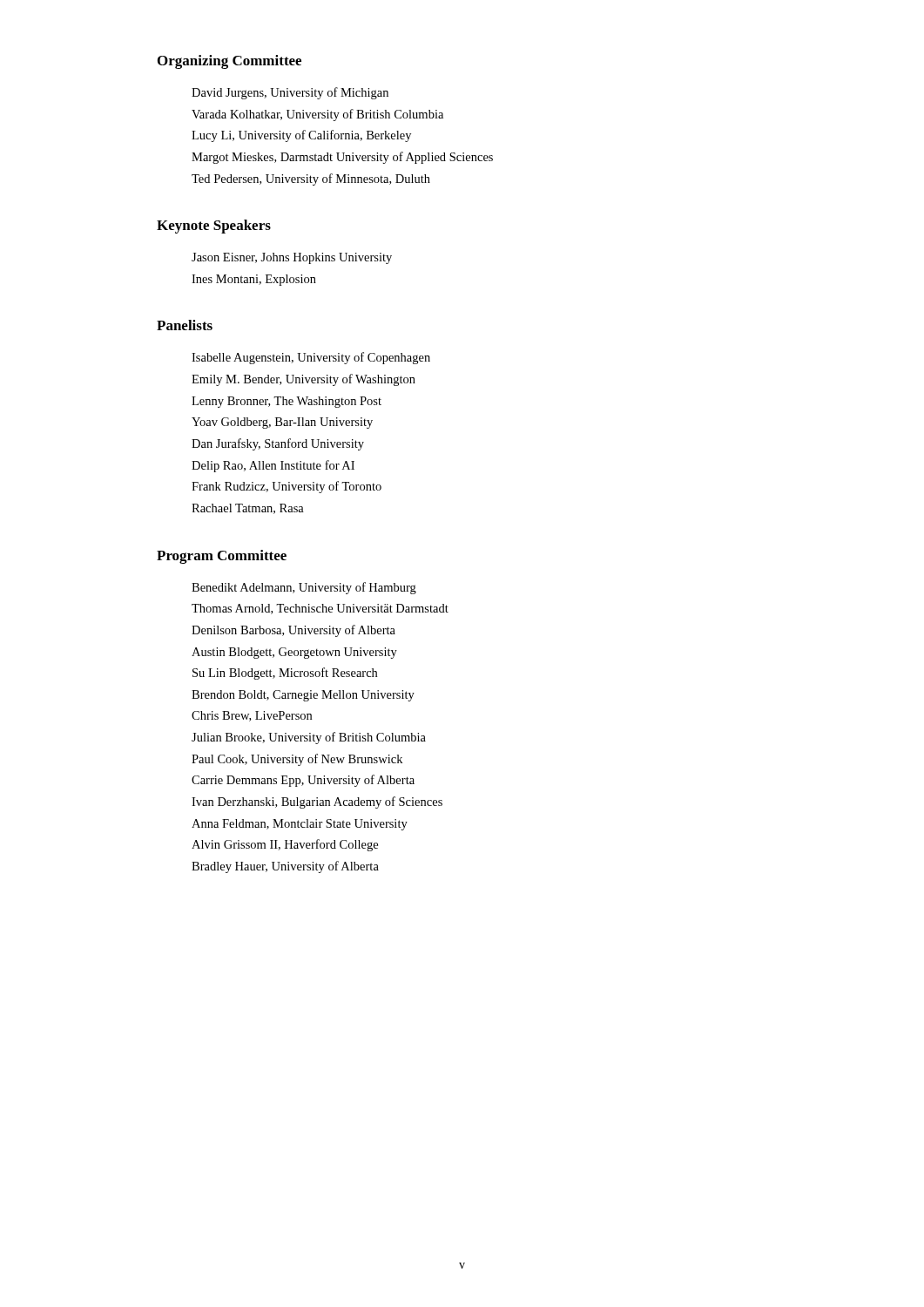
Task: Click on the region starting "Ines Montani, Explosion"
Action: click(254, 279)
